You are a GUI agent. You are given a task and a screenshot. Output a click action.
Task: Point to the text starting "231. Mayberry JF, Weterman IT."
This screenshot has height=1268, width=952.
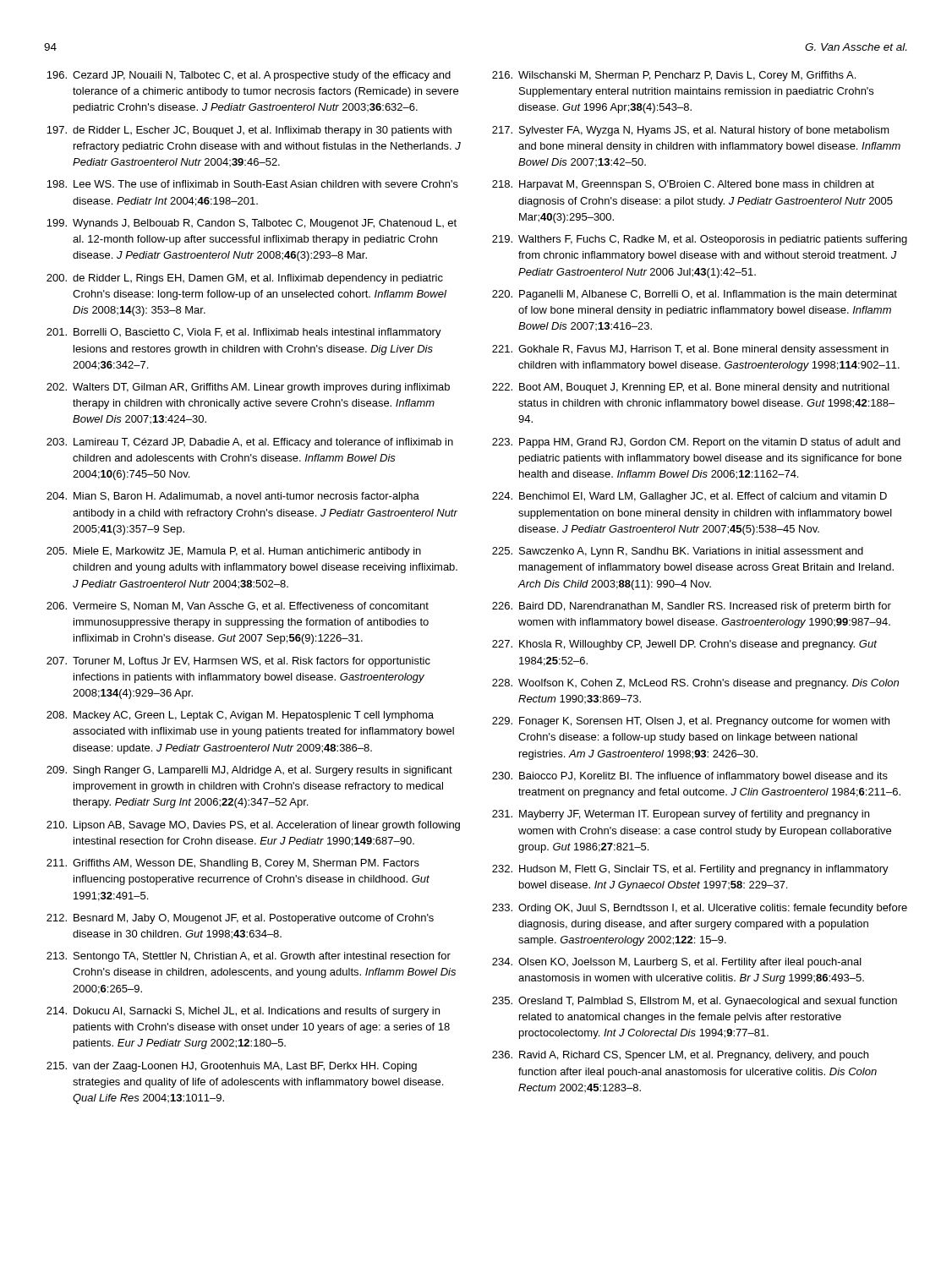click(699, 830)
